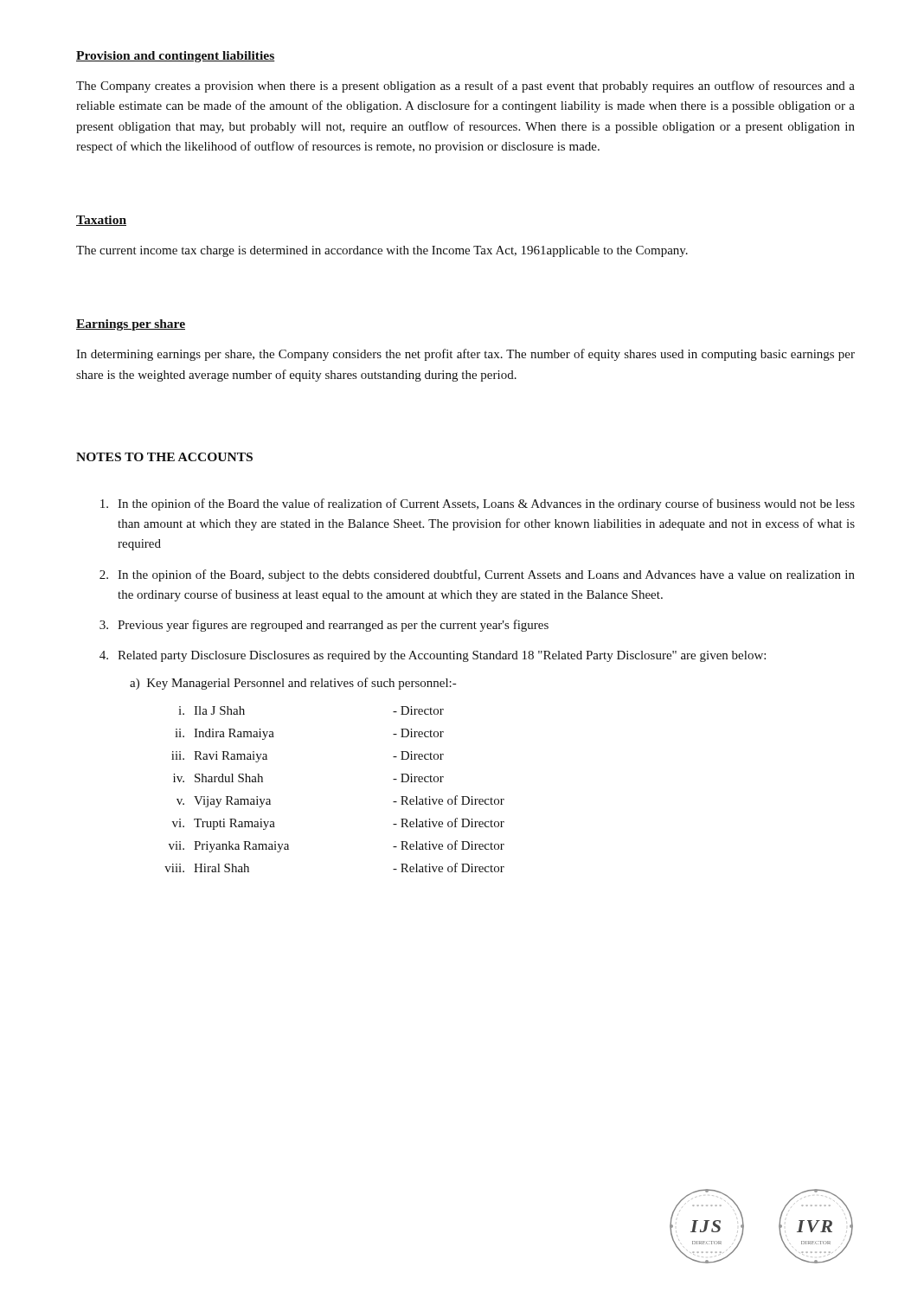This screenshot has height=1298, width=924.
Task: Where is the passage that starts "In determining earnings per"?
Action: tap(465, 365)
